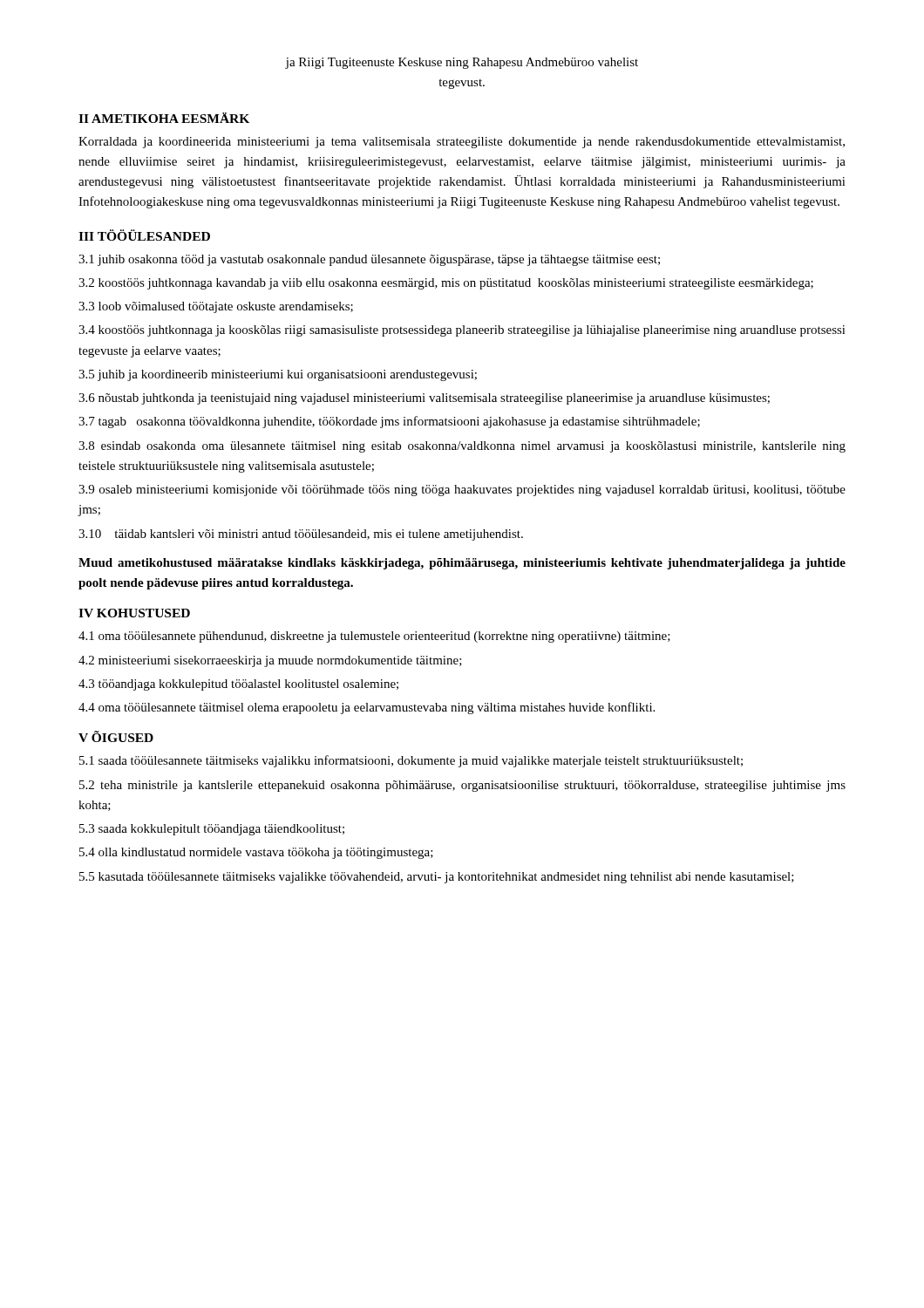This screenshot has width=924, height=1308.
Task: Navigate to the text block starting "5.5 kasutada tööülesannete"
Action: click(436, 876)
